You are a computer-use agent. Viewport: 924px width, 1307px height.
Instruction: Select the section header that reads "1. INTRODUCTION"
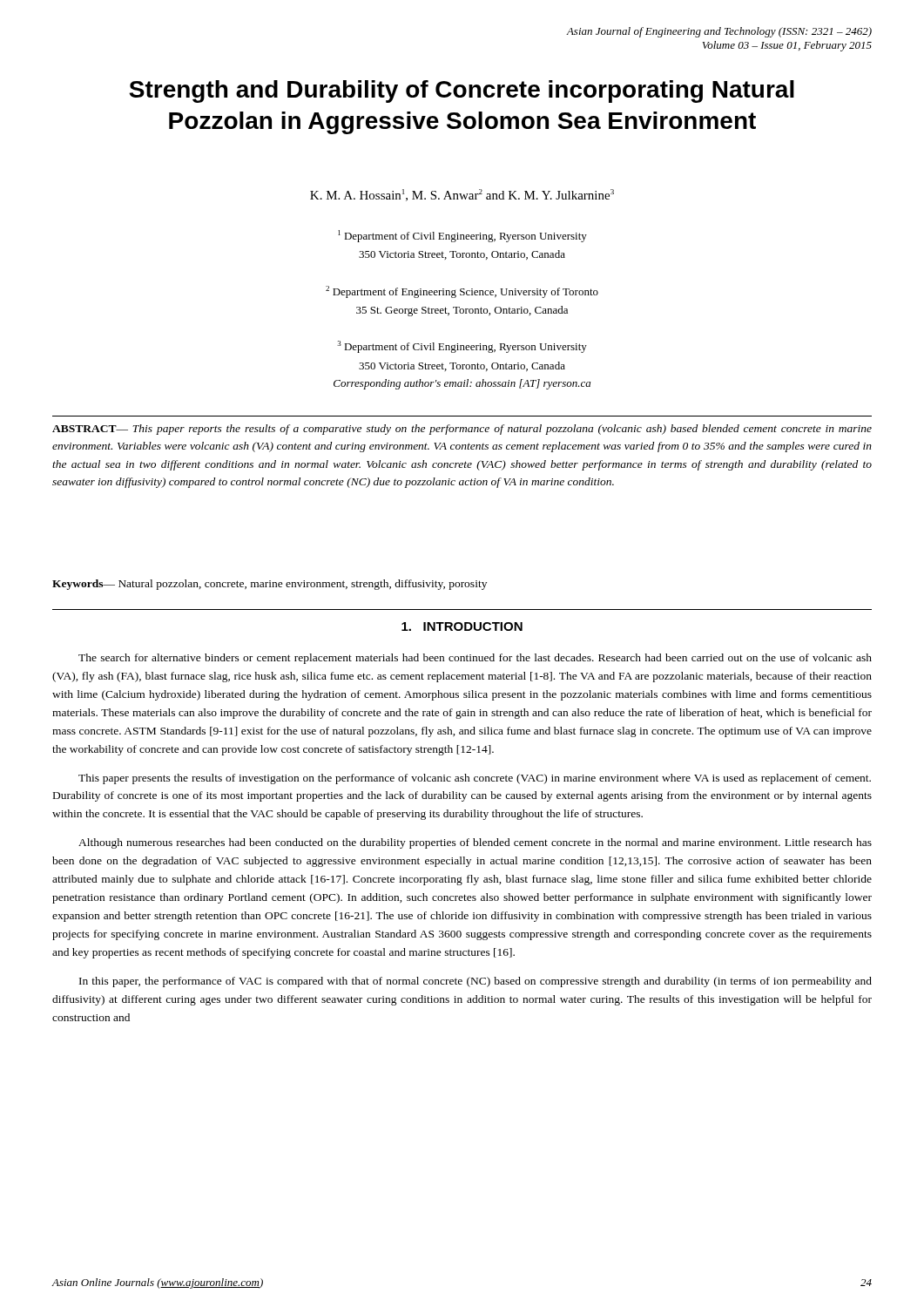click(x=462, y=626)
